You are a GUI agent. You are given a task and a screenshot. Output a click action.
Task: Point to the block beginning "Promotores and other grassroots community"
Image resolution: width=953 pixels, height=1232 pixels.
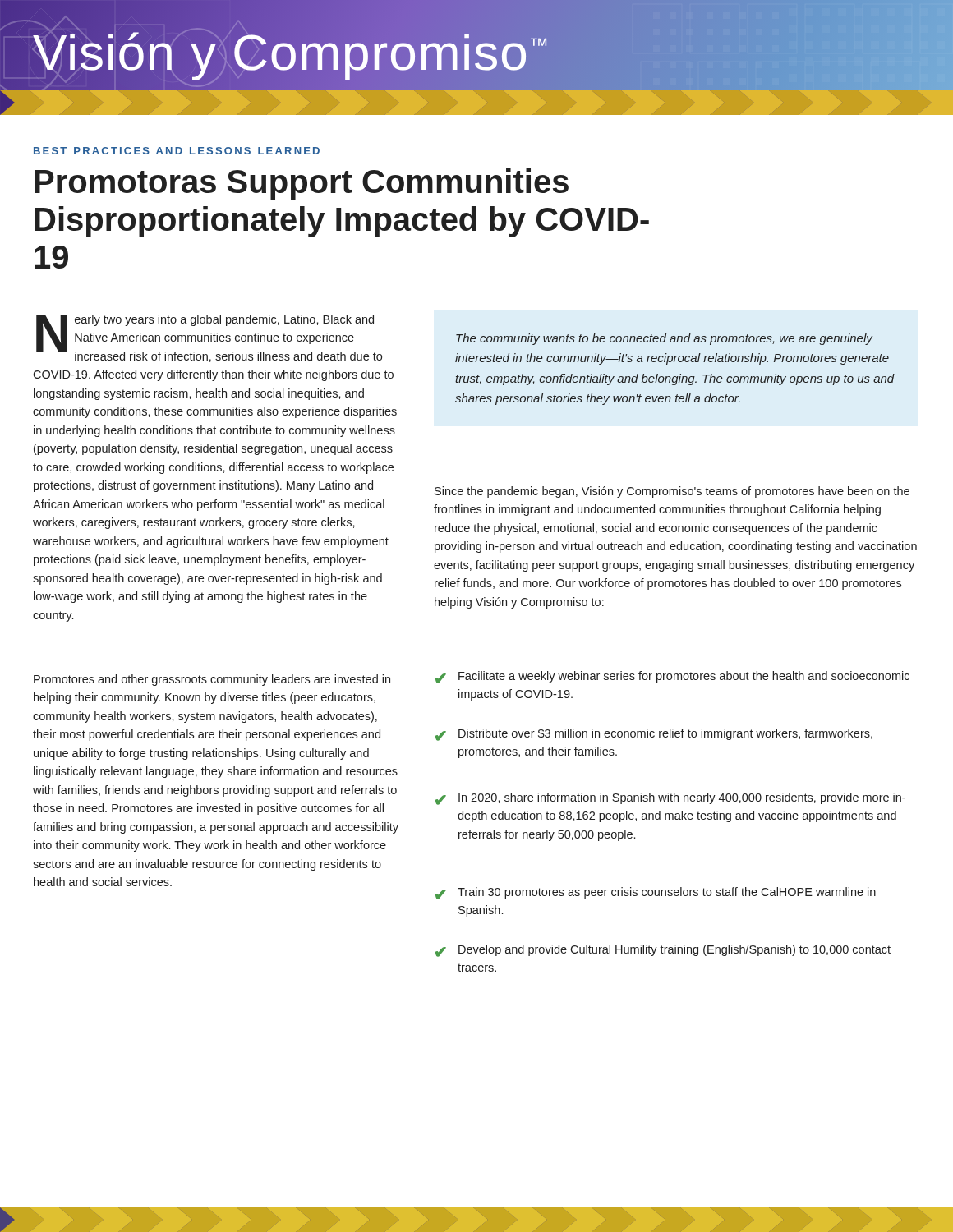216,781
